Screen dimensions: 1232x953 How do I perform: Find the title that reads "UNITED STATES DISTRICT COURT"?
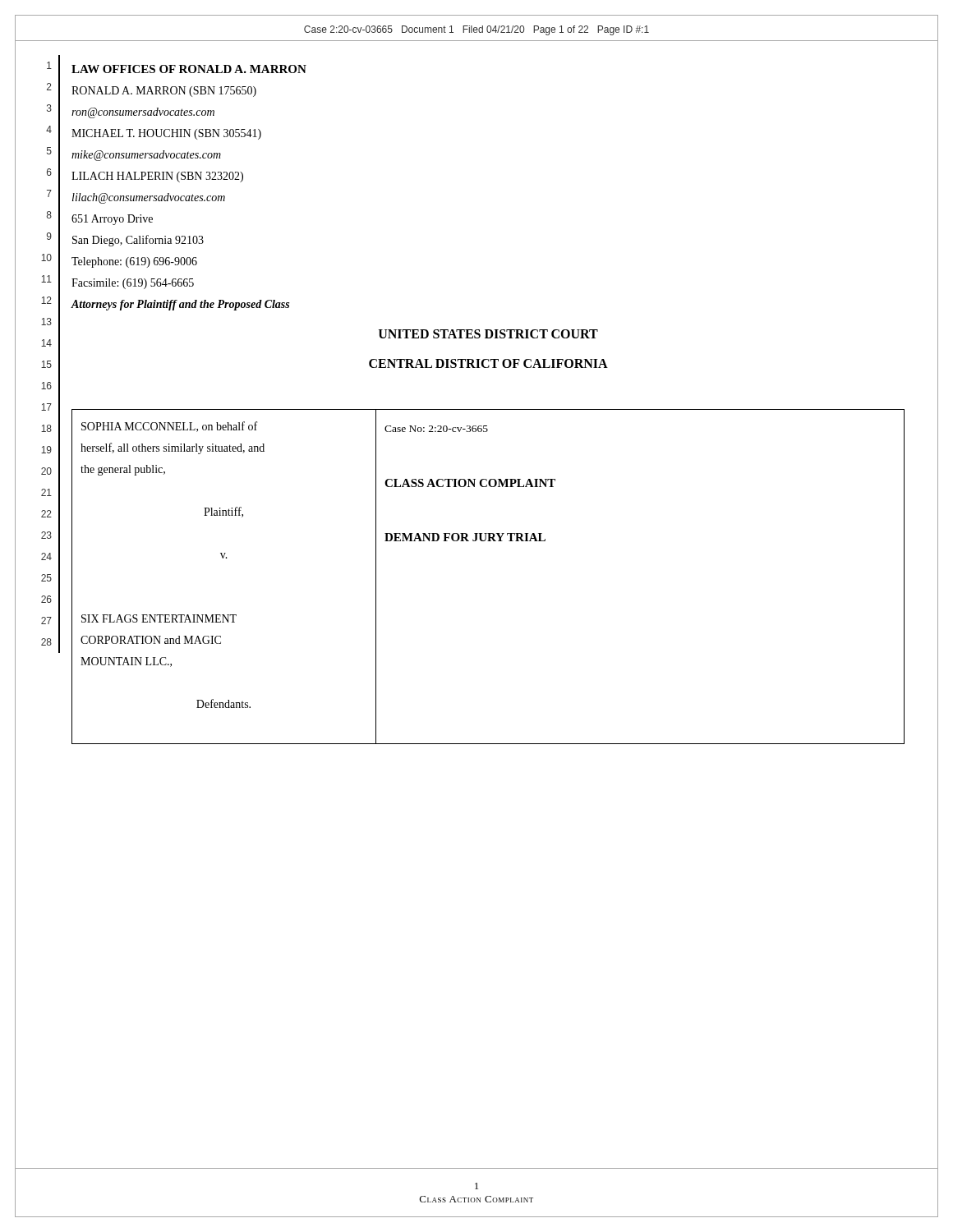pos(488,334)
